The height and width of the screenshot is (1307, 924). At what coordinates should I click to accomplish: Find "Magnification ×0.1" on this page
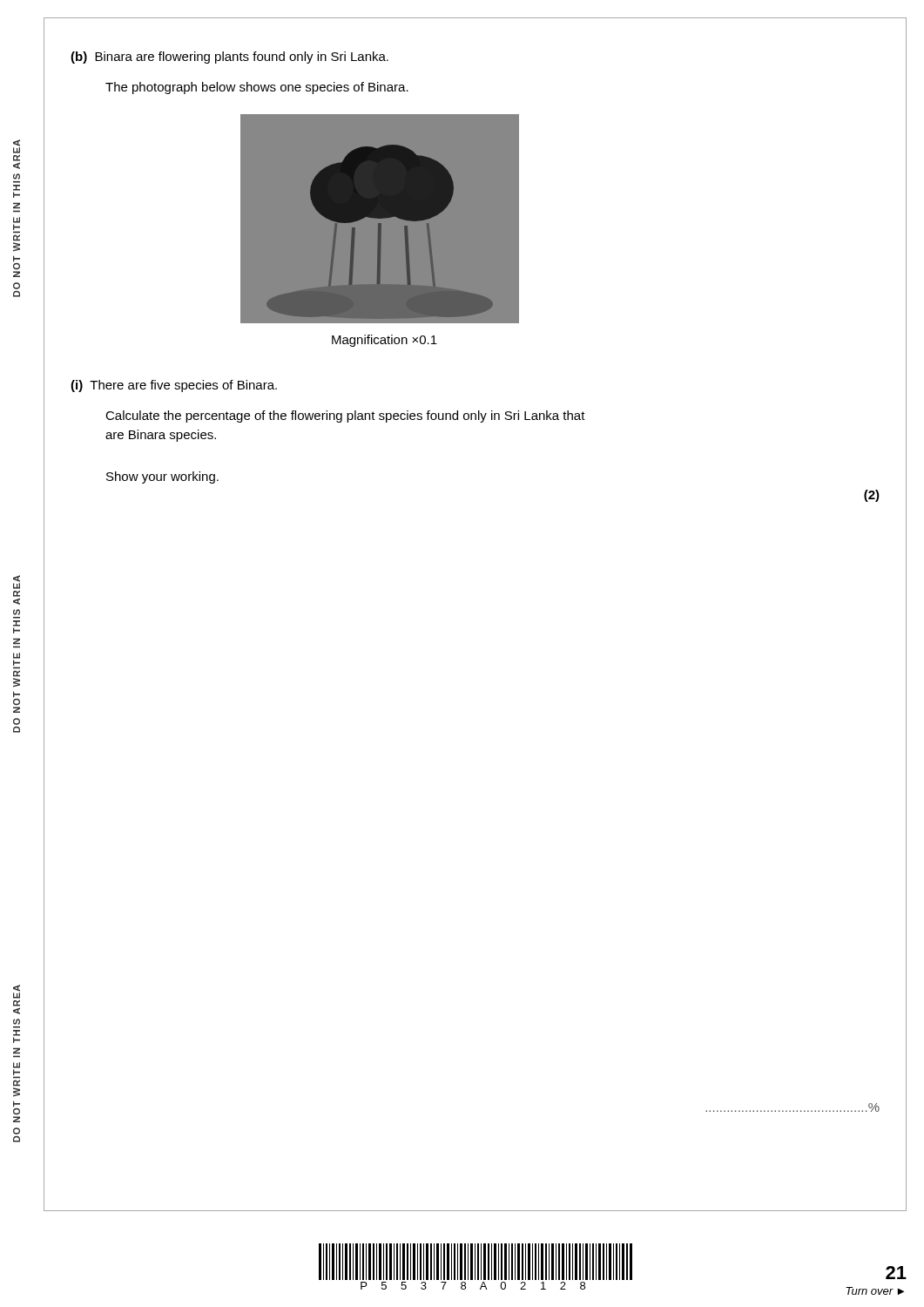click(x=384, y=339)
